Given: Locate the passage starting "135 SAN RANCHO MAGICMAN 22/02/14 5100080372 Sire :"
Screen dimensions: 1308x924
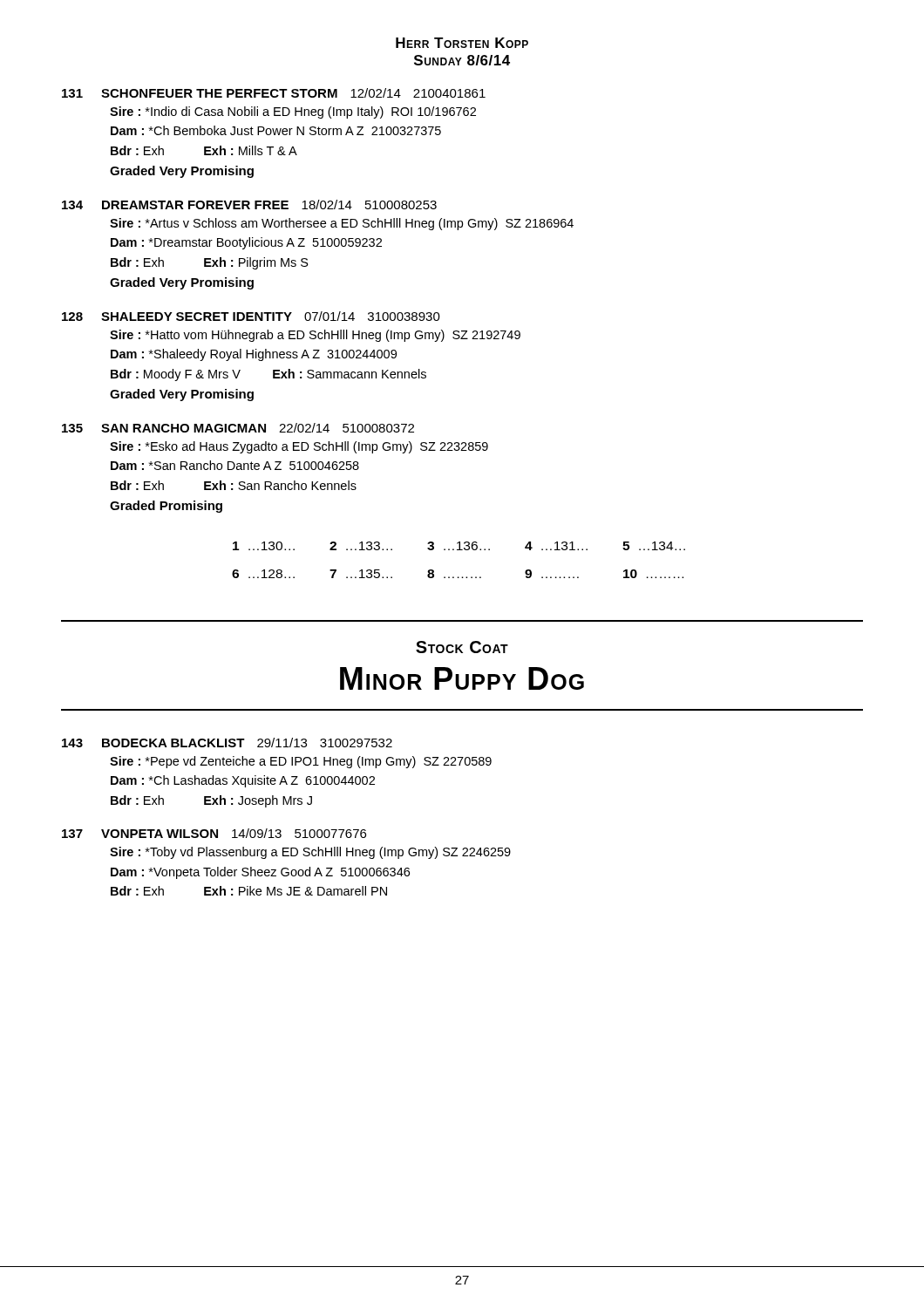Looking at the screenshot, I should 238,428.
